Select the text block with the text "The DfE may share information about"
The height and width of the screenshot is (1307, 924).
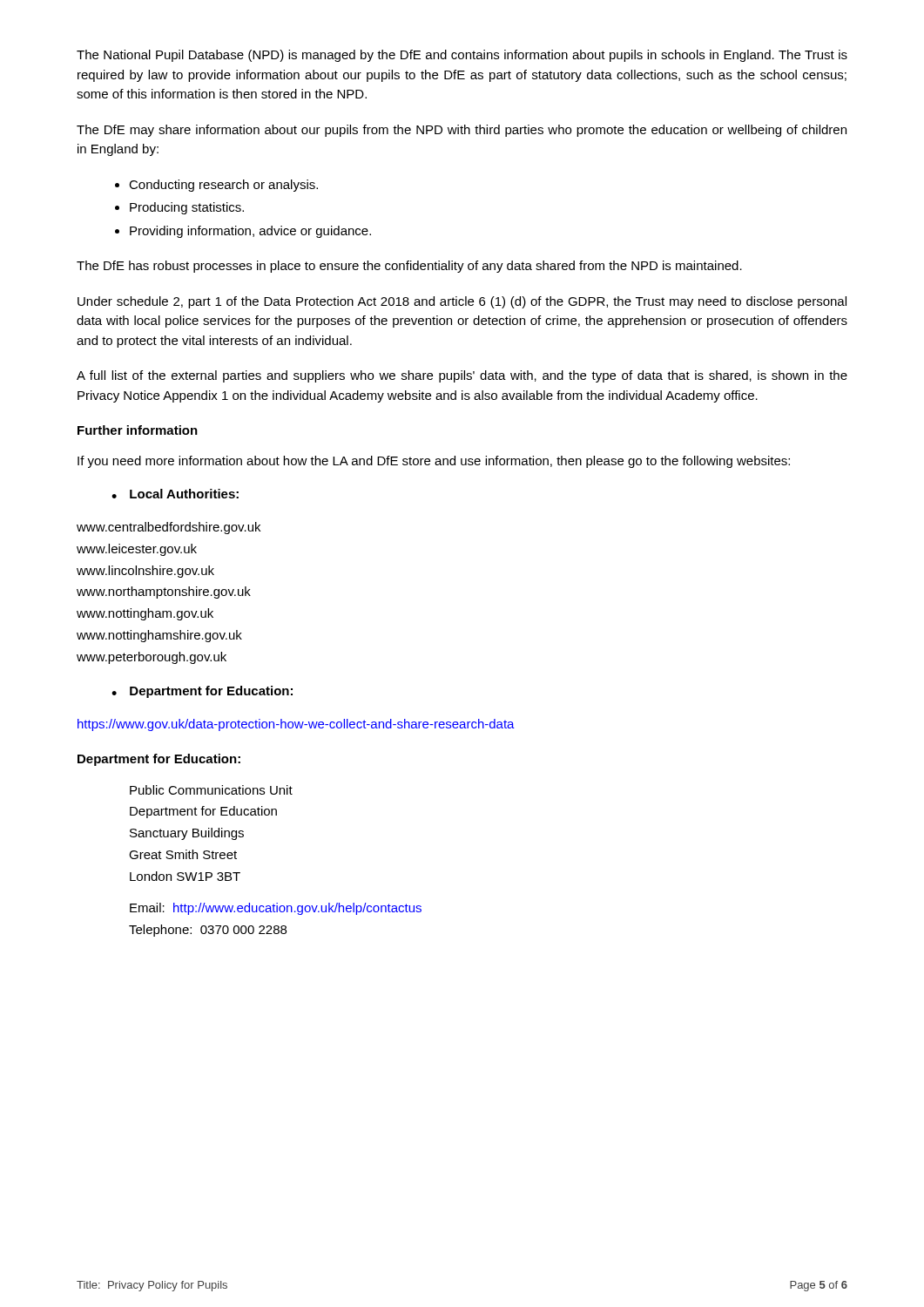pyautogui.click(x=462, y=139)
